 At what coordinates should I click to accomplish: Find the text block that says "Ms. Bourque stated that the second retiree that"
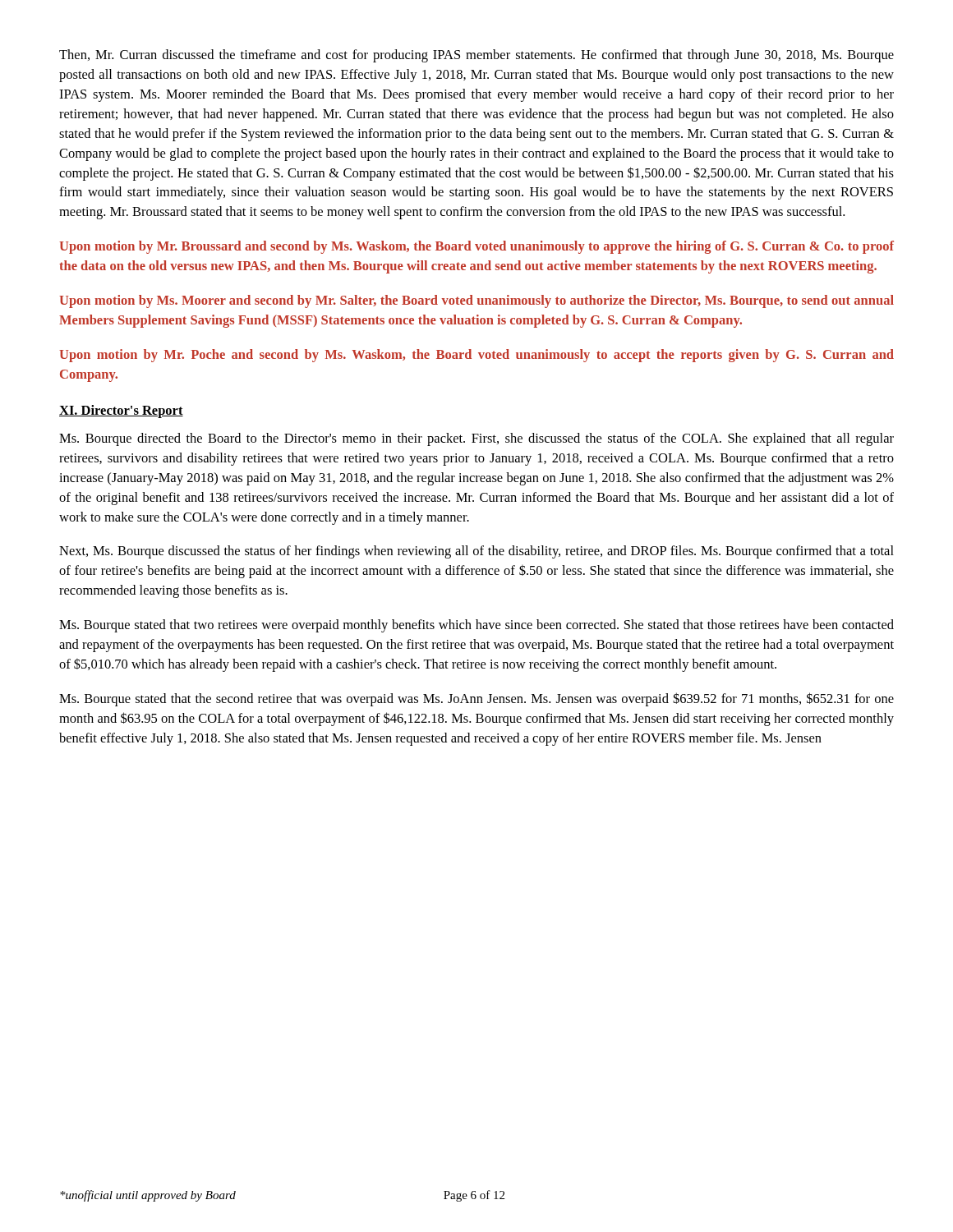click(476, 718)
